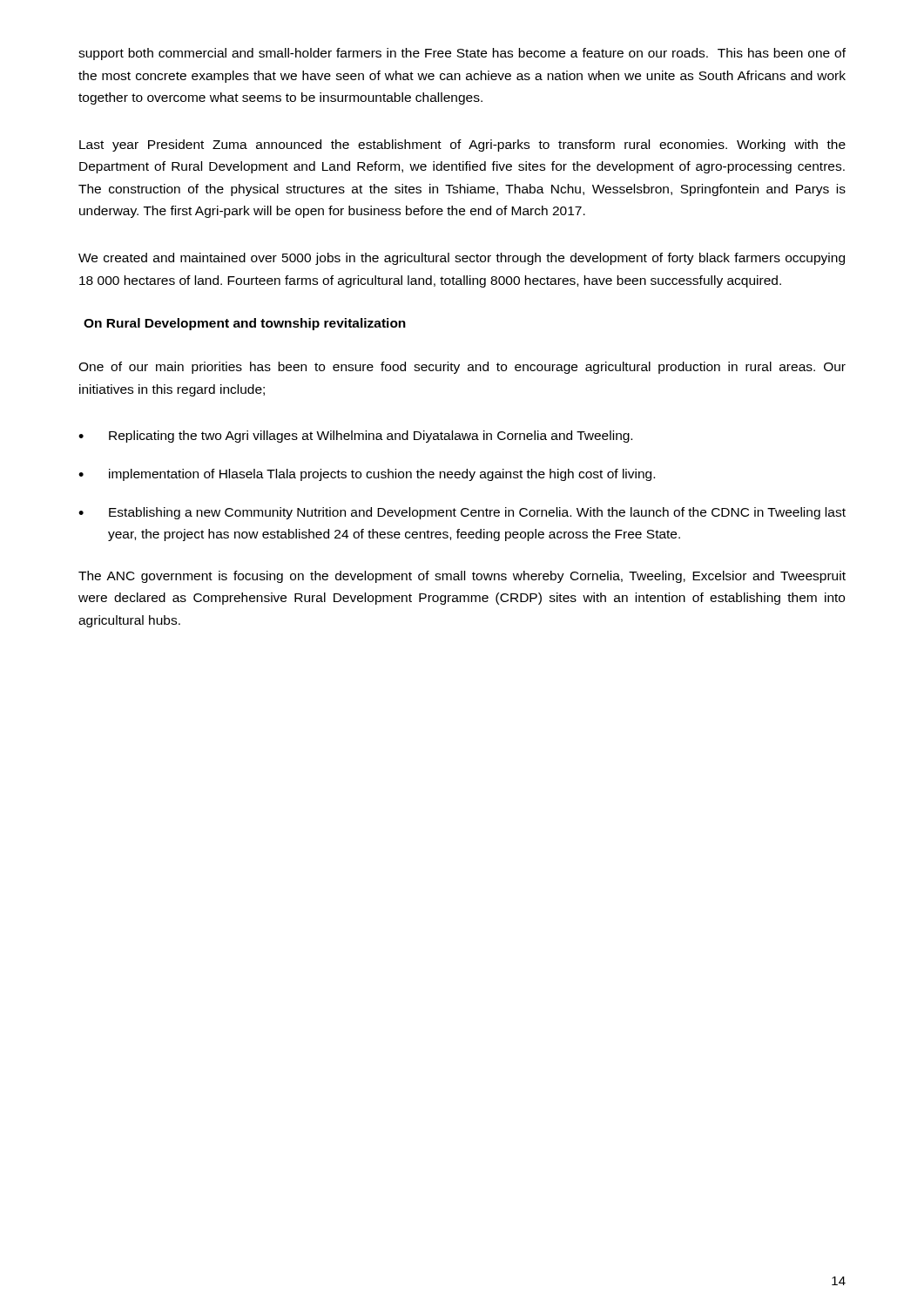Select the block starting "Last year President Zuma announced the"
924x1307 pixels.
click(462, 177)
